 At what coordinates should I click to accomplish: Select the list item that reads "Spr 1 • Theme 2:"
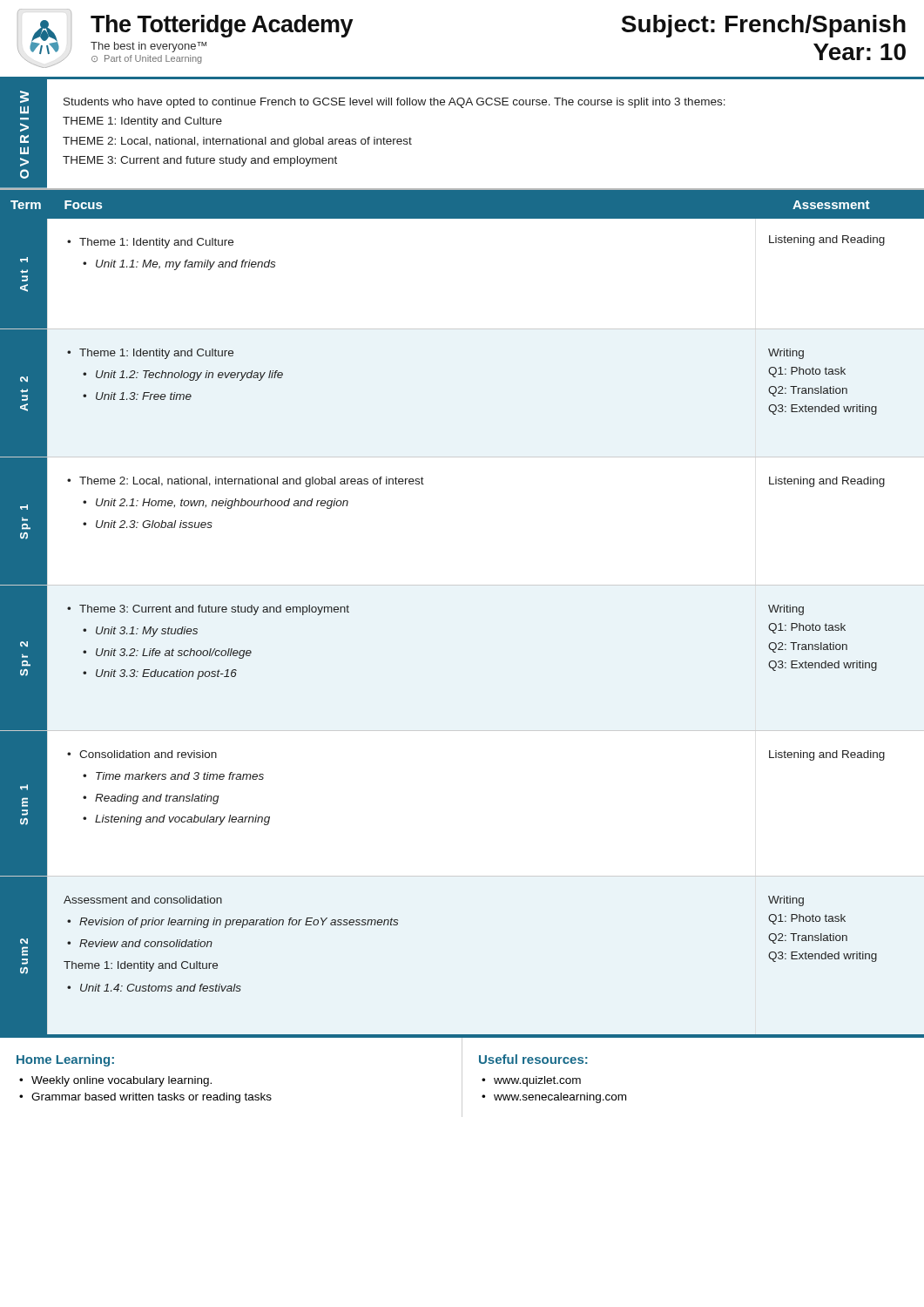[x=462, y=521]
